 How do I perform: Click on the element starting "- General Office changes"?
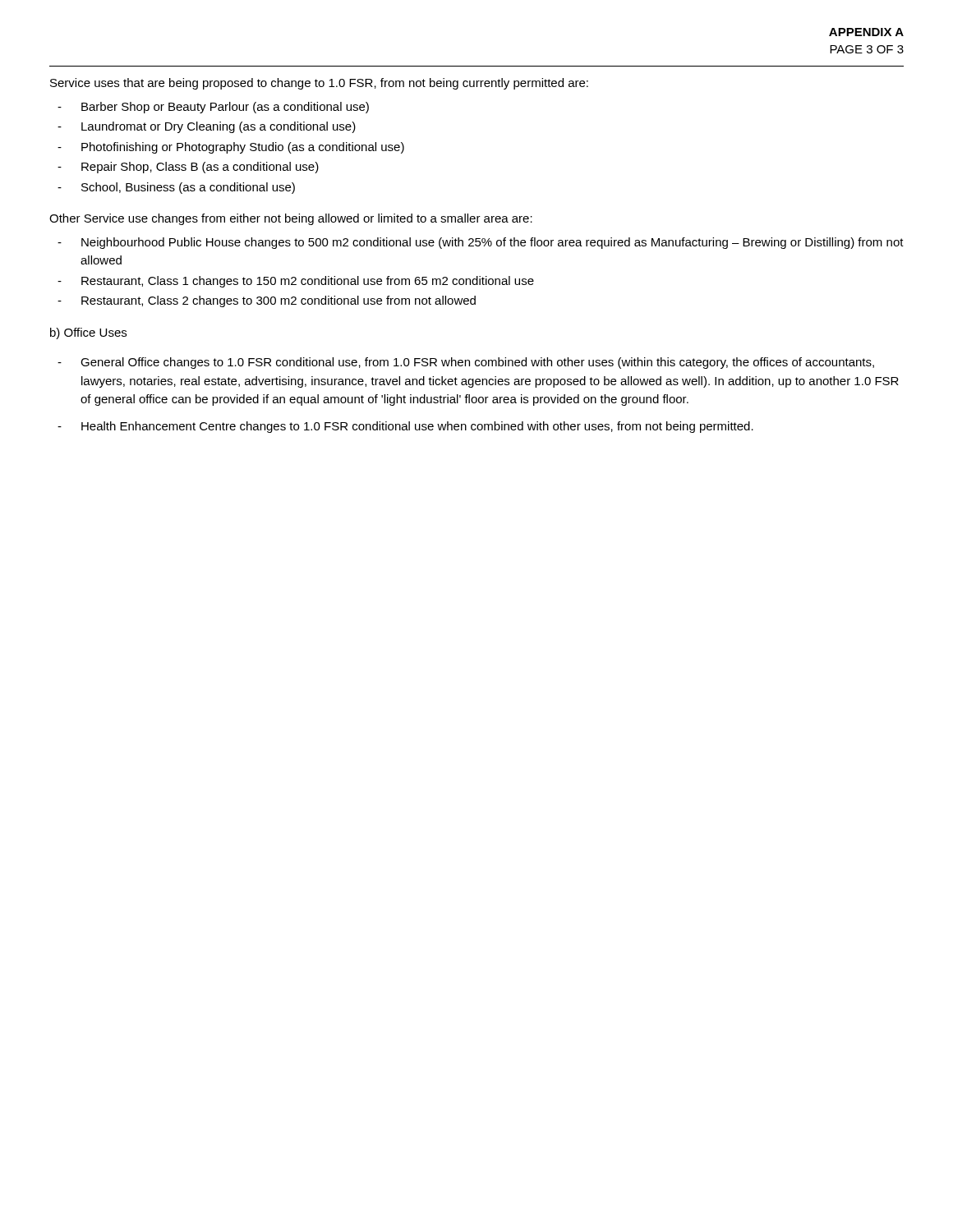(x=476, y=381)
